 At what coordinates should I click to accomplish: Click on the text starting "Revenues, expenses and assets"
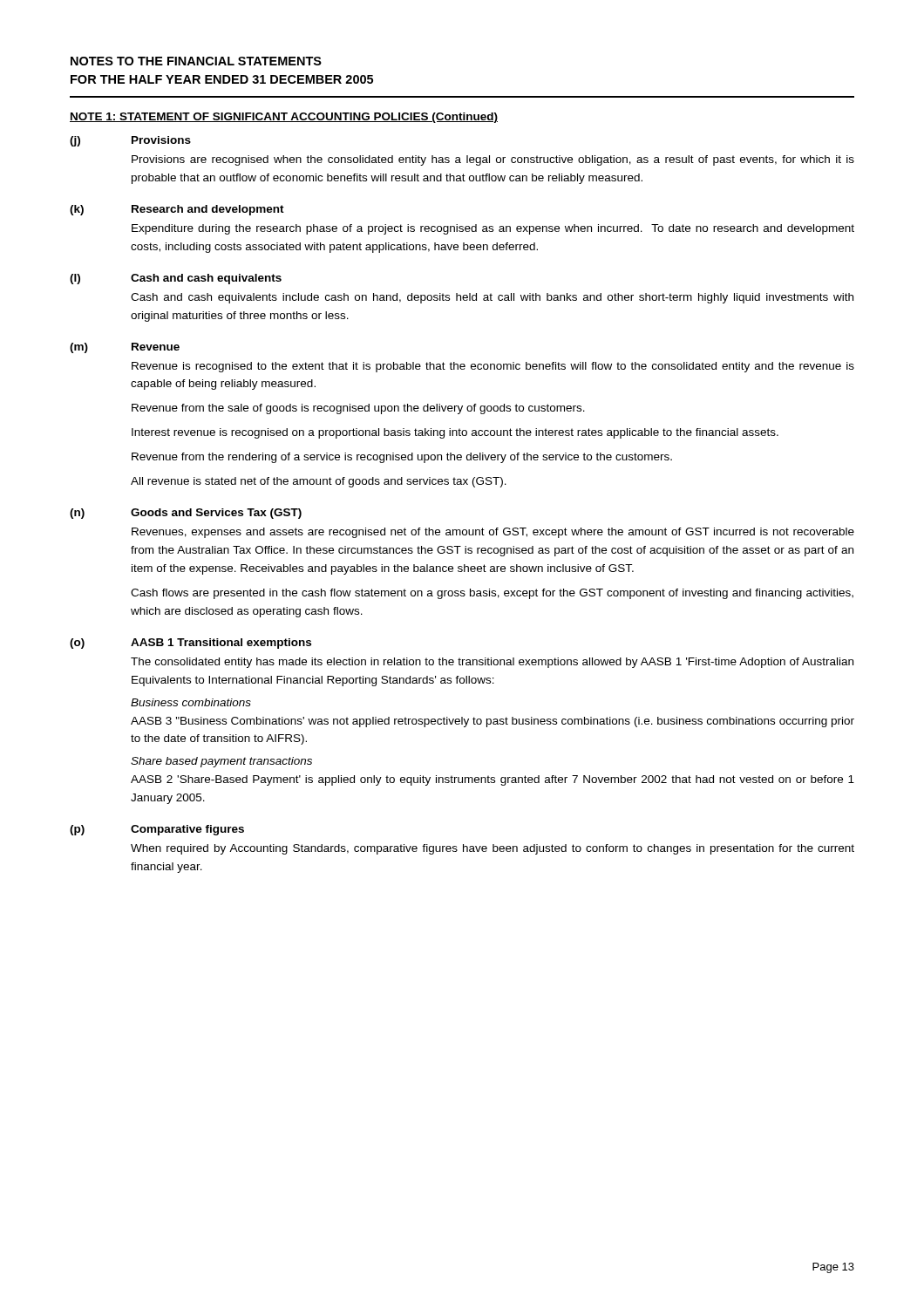click(492, 550)
